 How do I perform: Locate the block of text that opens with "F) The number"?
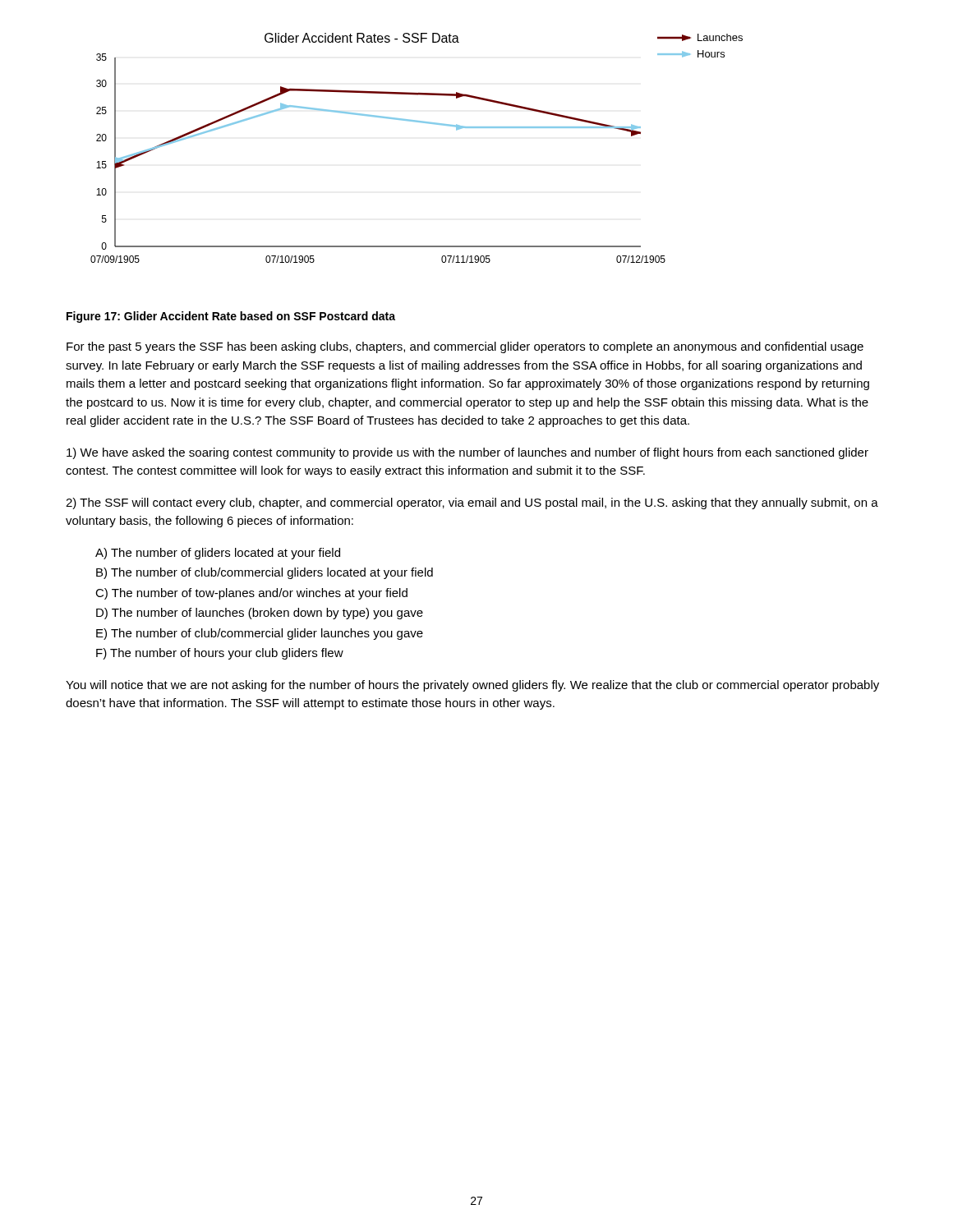point(219,653)
